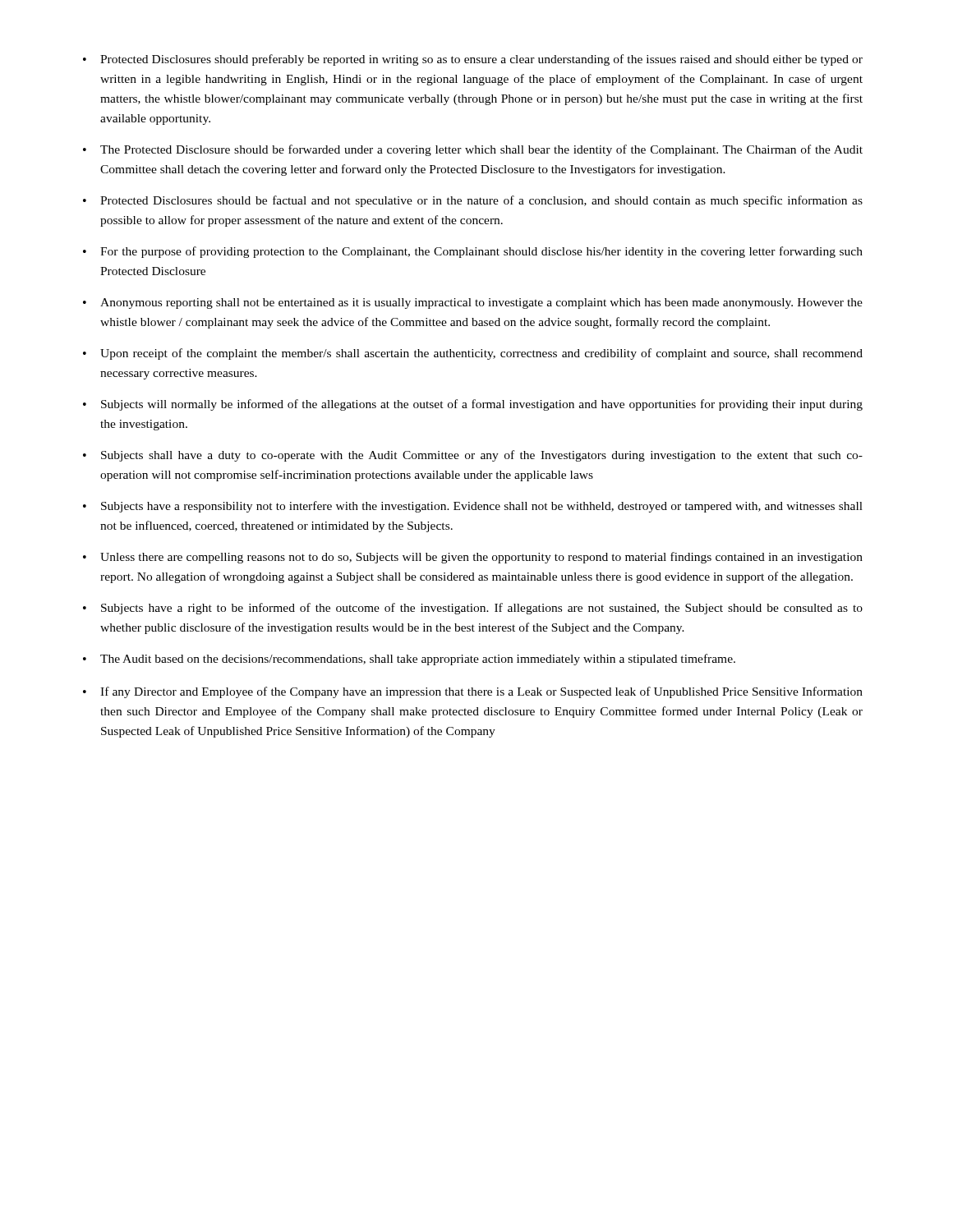Viewport: 953px width, 1232px height.
Task: Point to the text block starting "• Subjects will"
Action: click(x=472, y=414)
